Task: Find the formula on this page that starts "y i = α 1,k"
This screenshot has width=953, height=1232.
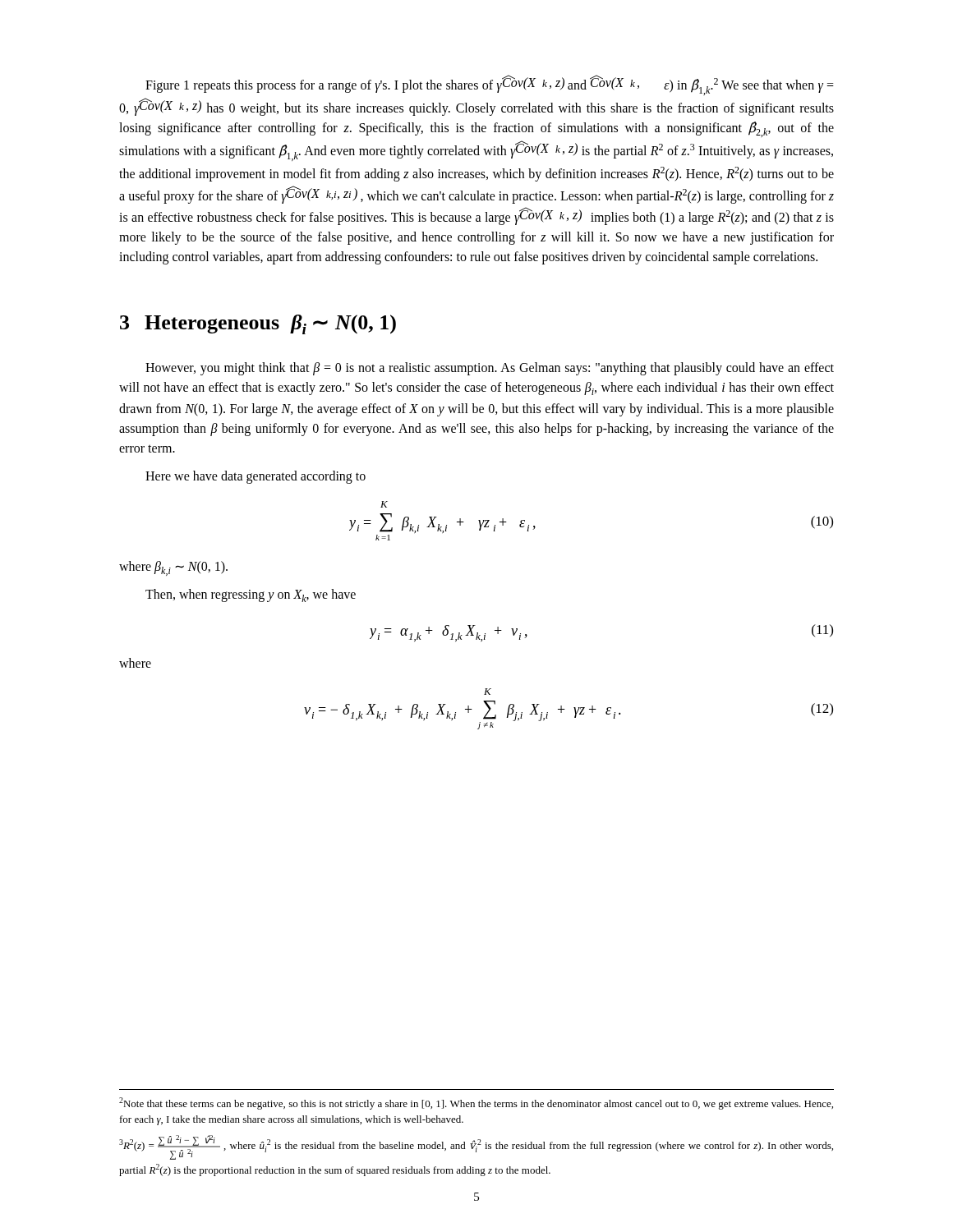Action: pos(447,633)
